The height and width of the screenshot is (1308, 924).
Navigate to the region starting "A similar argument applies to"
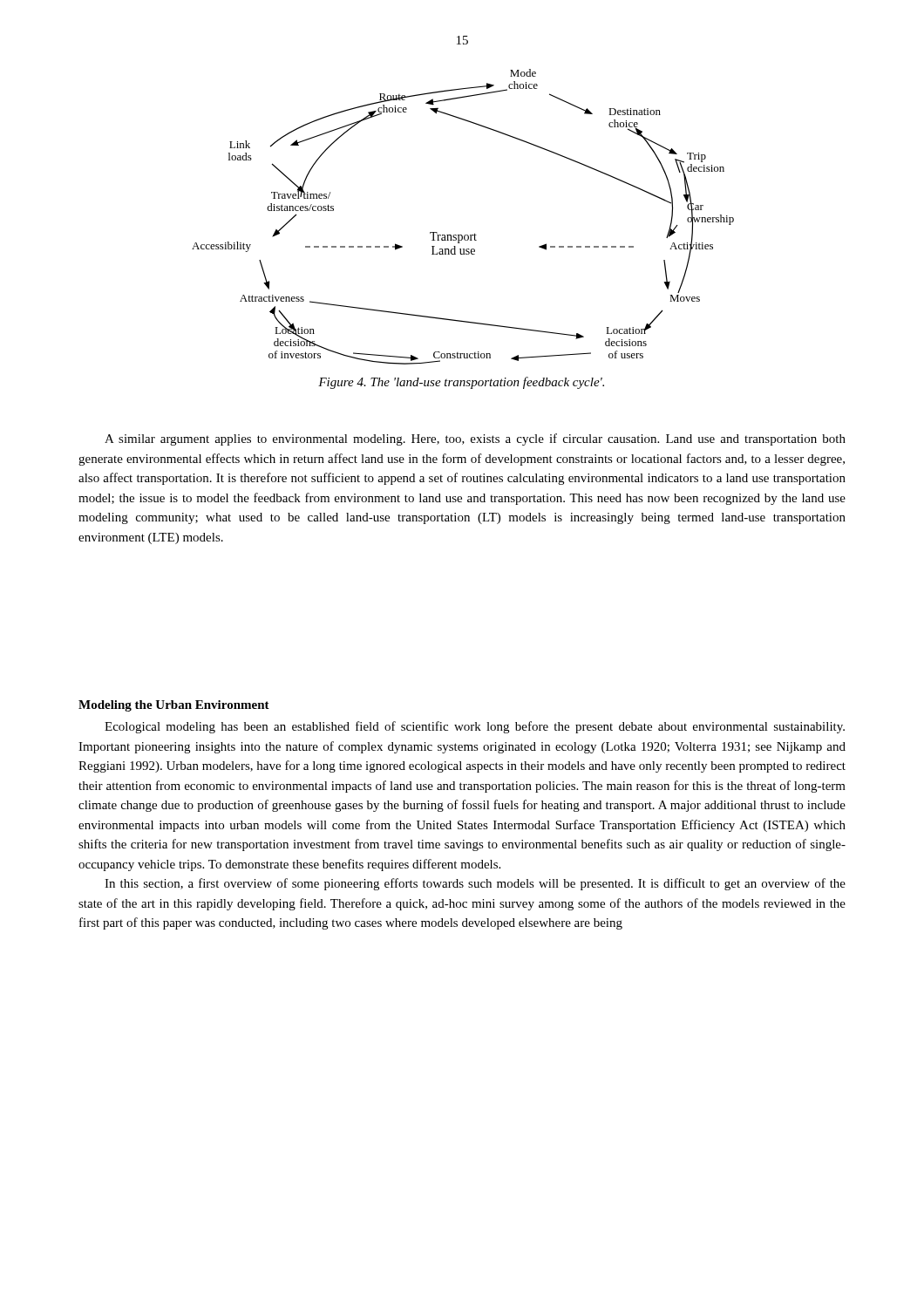[462, 488]
